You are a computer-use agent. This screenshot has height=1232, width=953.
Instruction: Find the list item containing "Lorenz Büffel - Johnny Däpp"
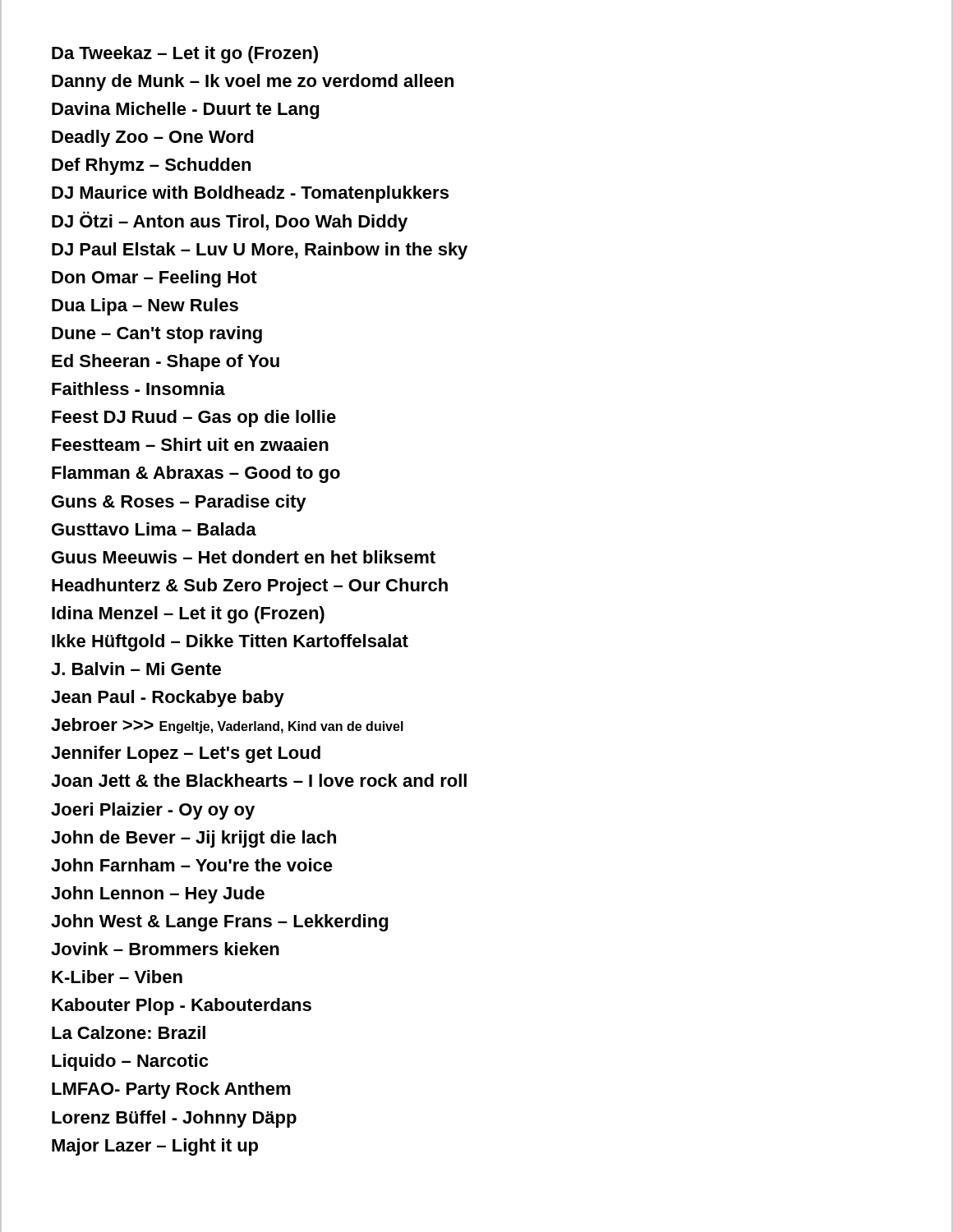(174, 1119)
